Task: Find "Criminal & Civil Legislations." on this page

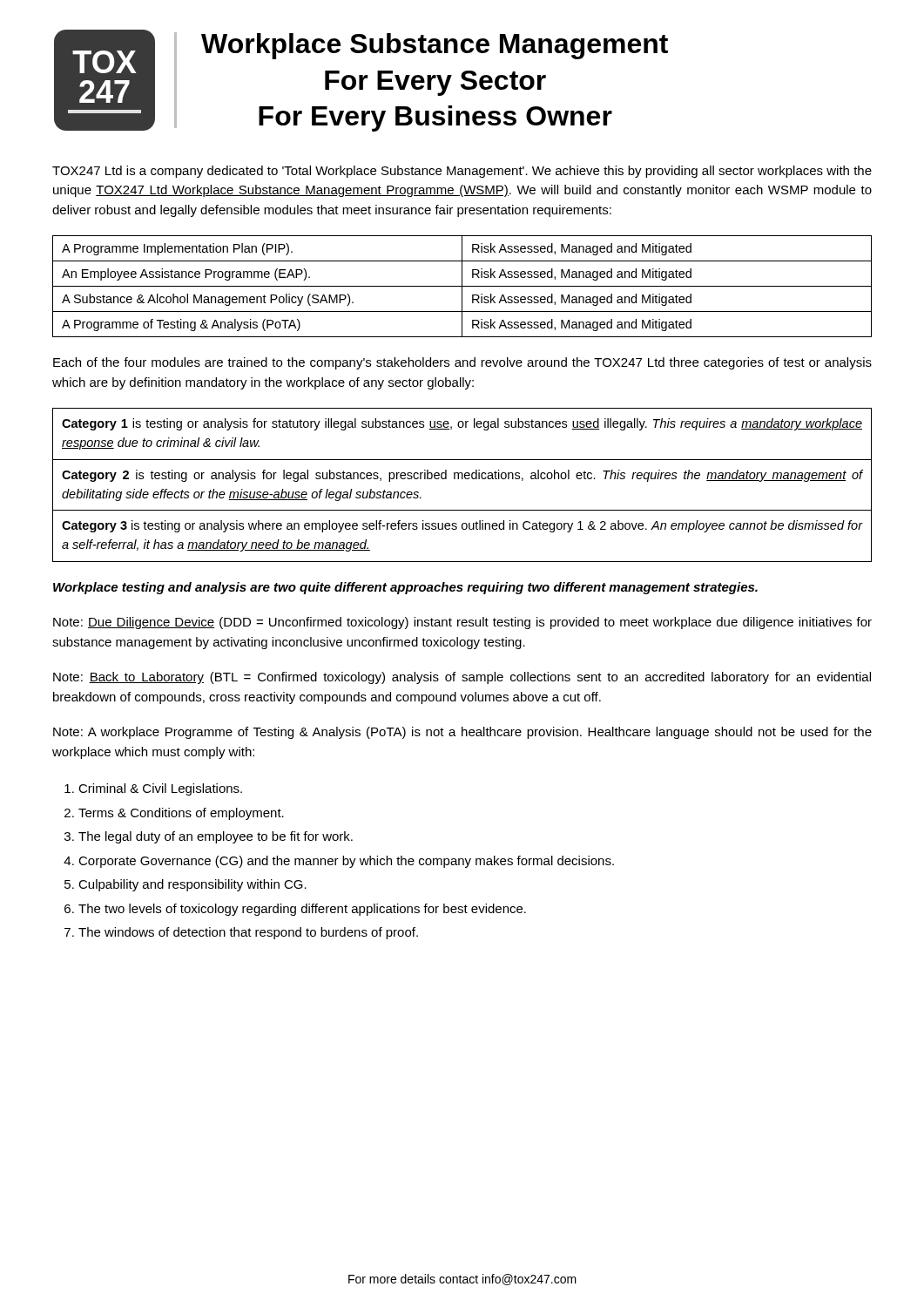Action: (x=161, y=788)
